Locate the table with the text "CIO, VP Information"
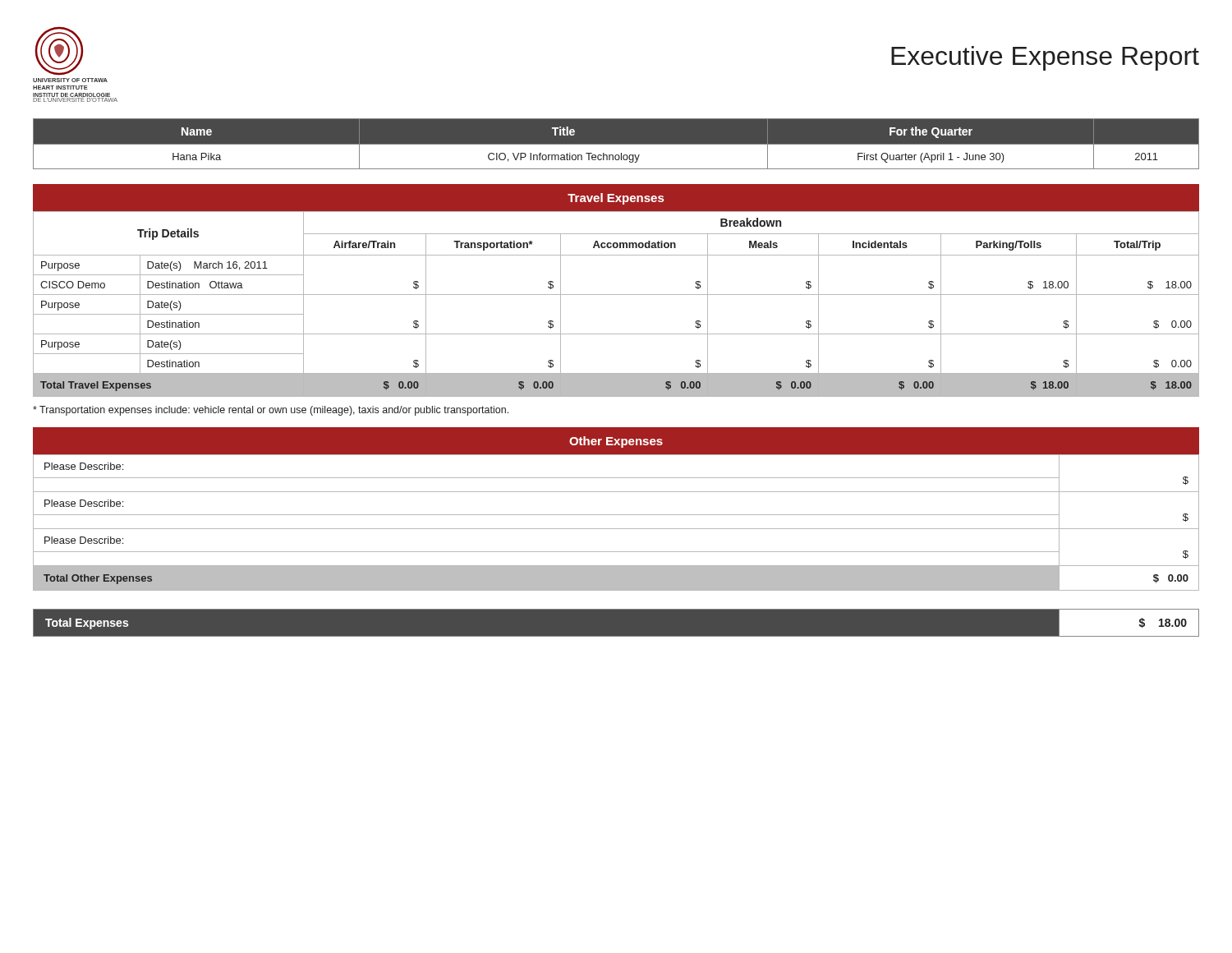Image resolution: width=1232 pixels, height=953 pixels. (x=616, y=144)
